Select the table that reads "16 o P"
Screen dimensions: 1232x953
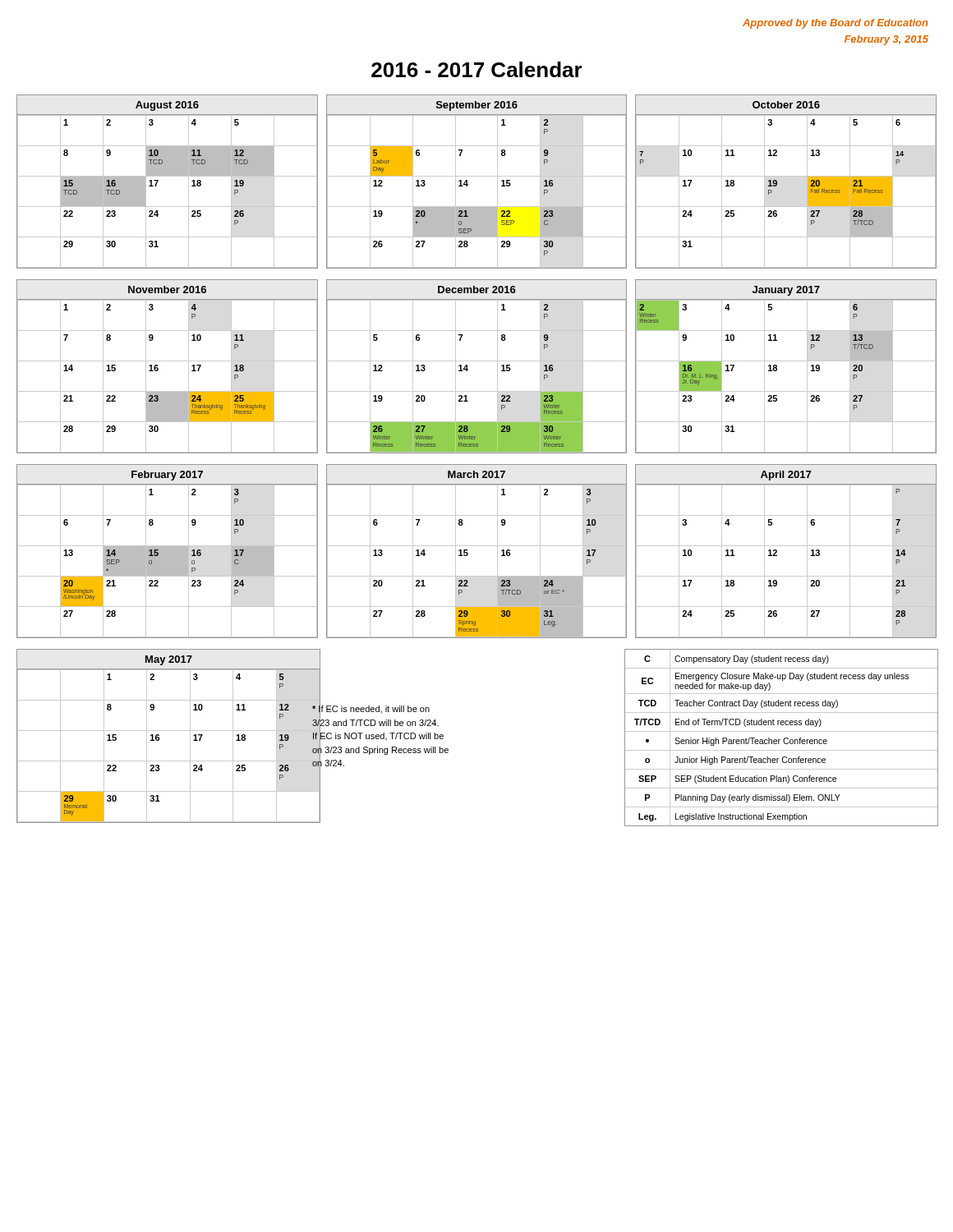coord(167,551)
